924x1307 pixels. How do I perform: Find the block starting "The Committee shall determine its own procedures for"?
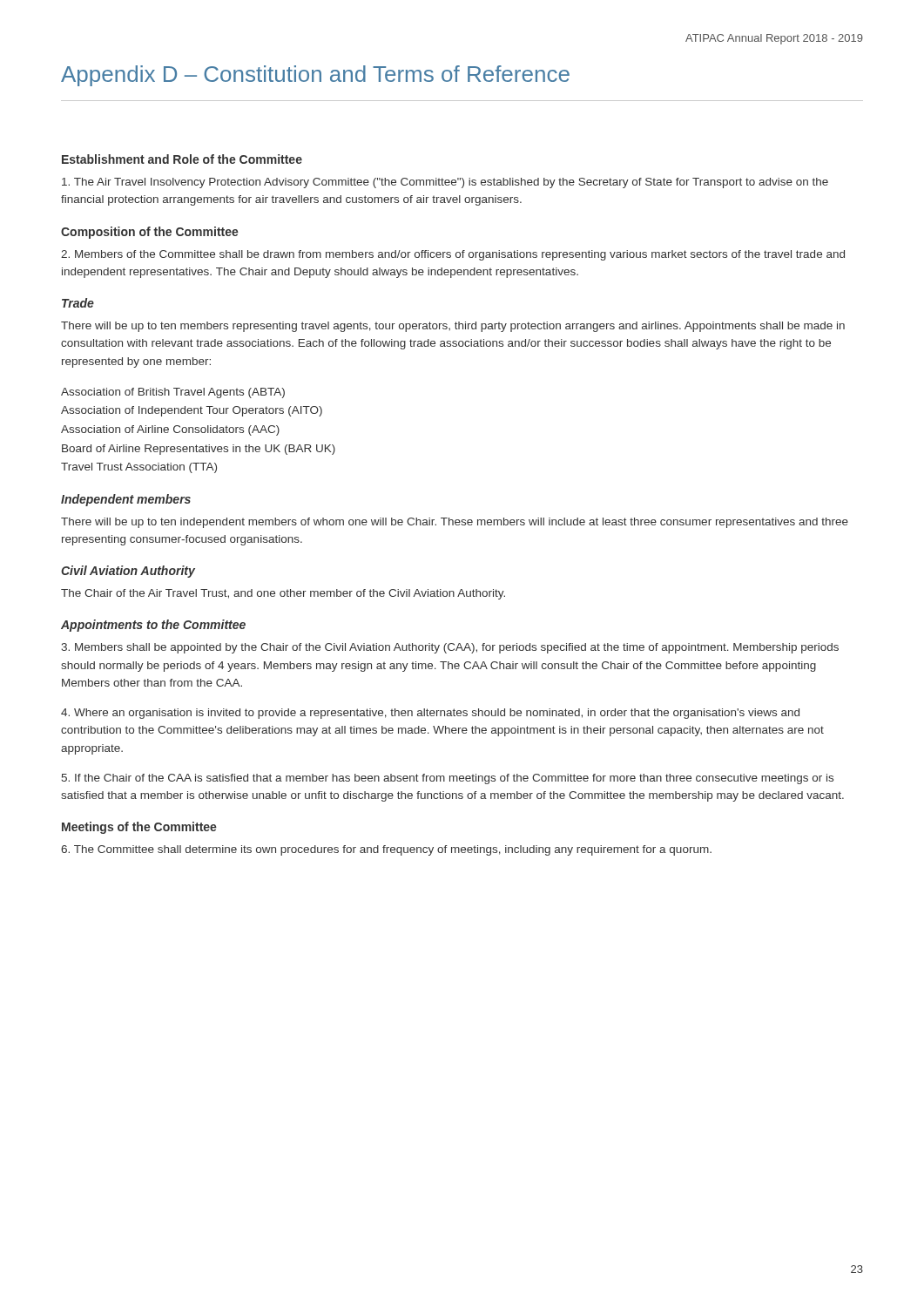462,850
